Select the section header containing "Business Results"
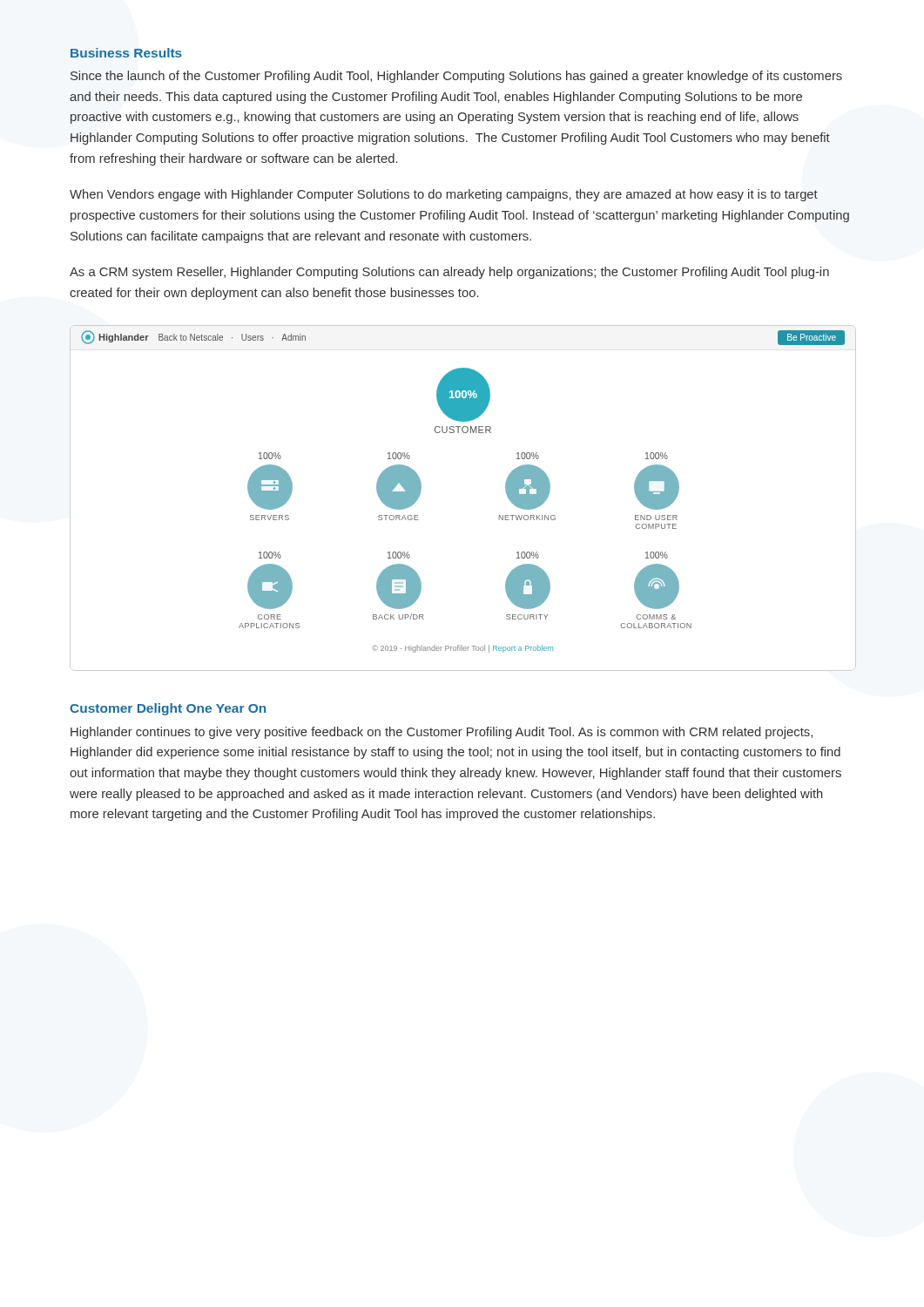Screen dimensions: 1307x924 [126, 53]
